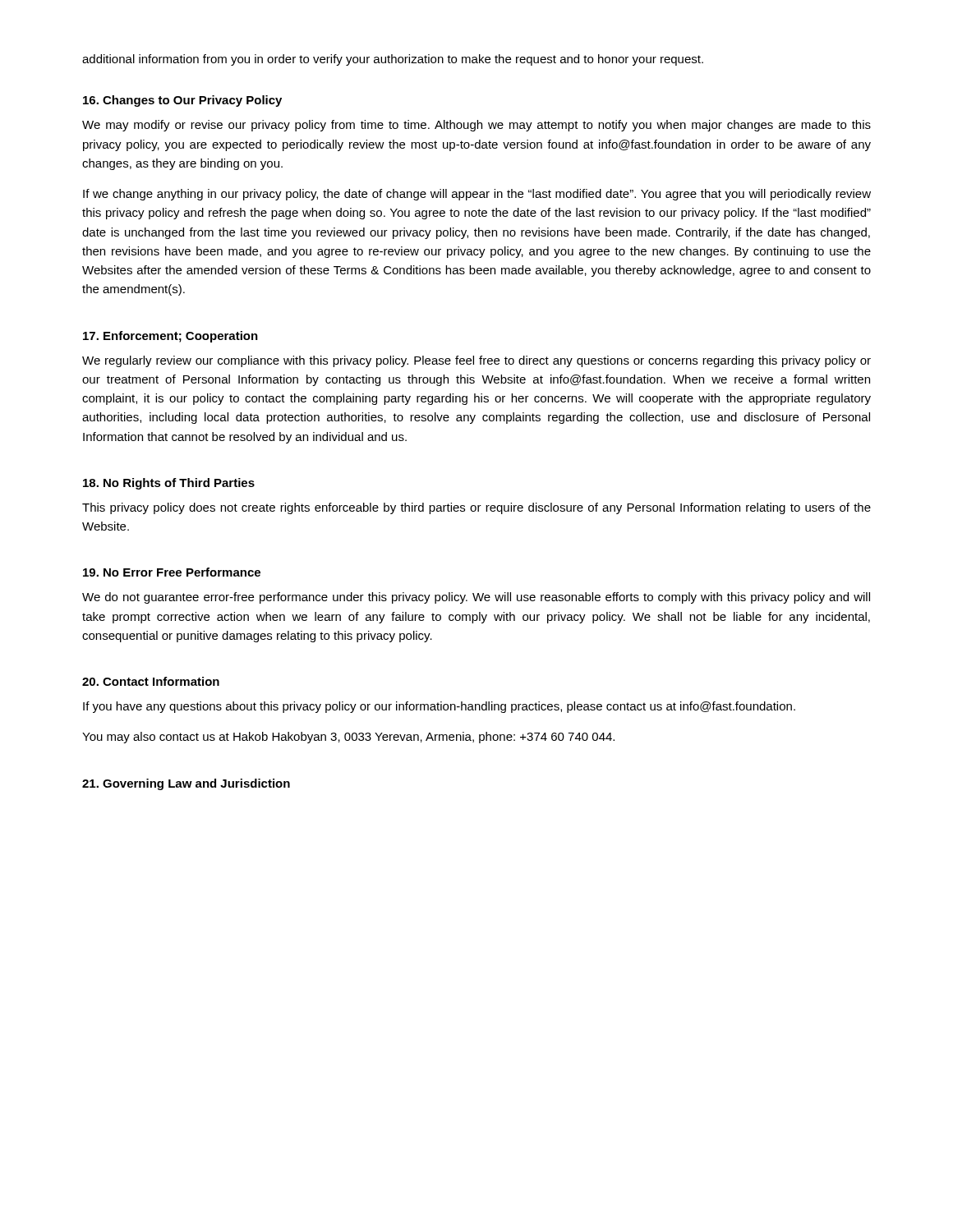Screen dimensions: 1232x953
Task: Locate the text block that says "This privacy policy does not create rights enforceable"
Action: [476, 517]
